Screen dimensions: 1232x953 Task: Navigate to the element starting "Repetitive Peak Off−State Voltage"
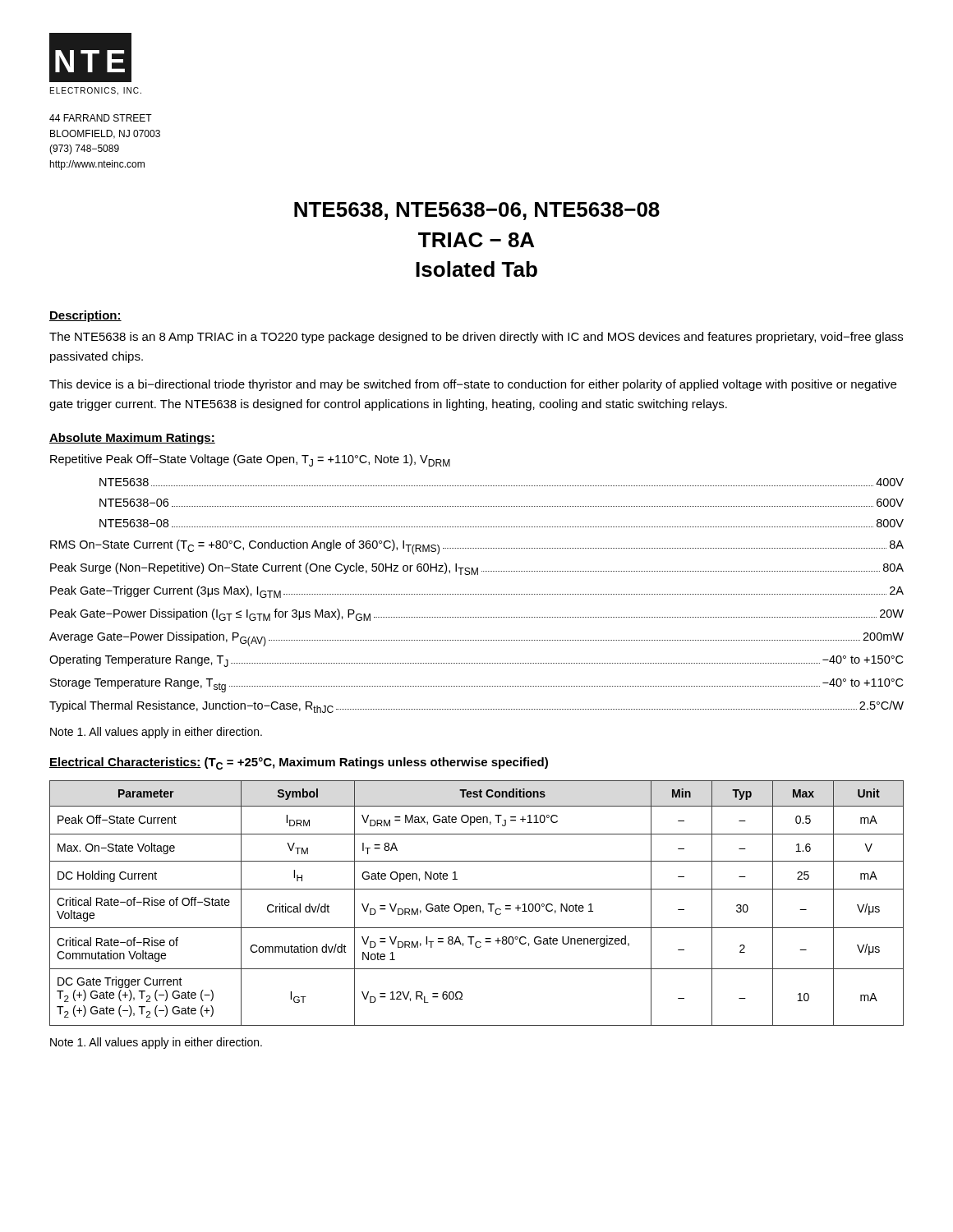(x=250, y=460)
